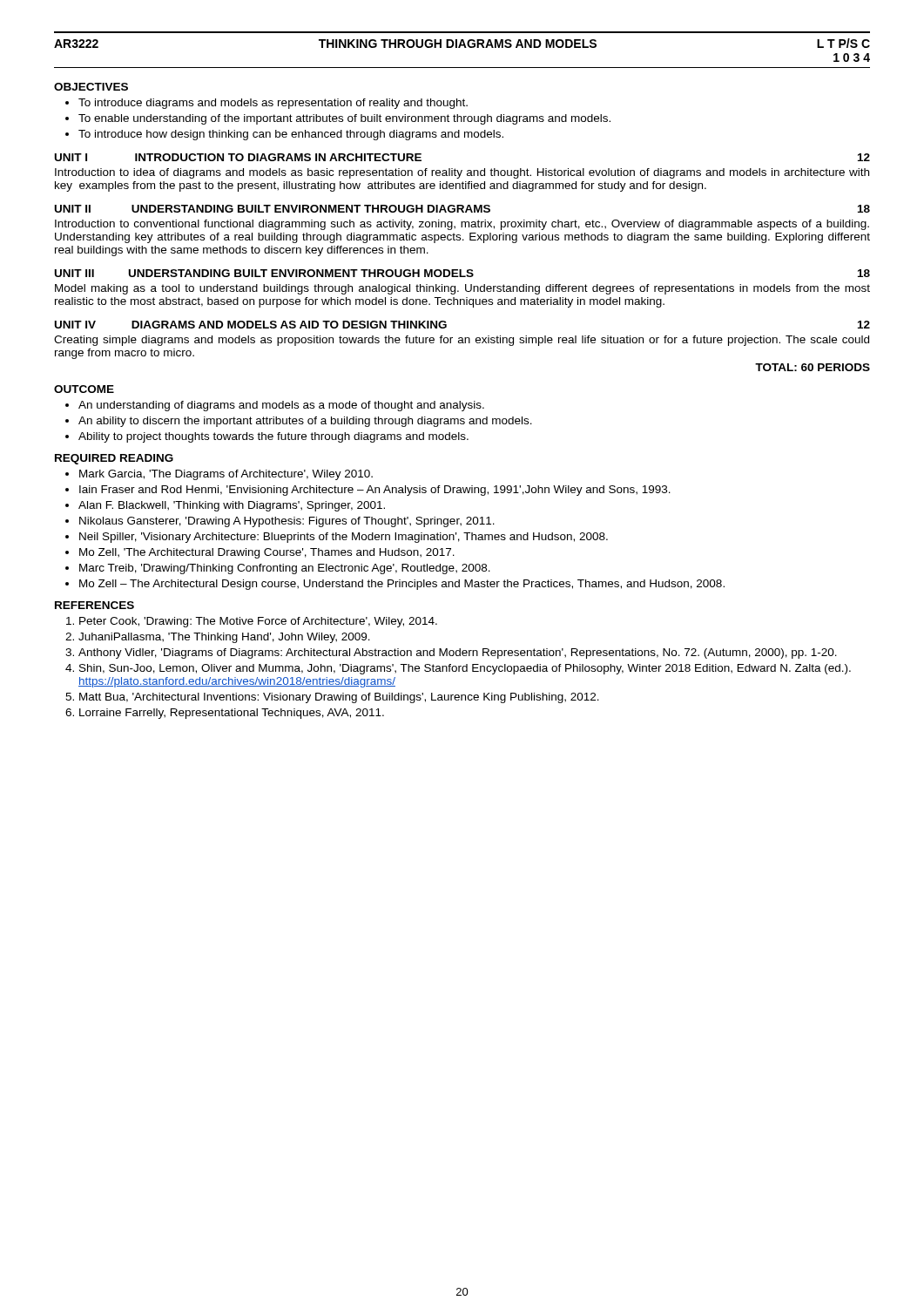The image size is (924, 1307).
Task: Locate the block of text that opens with "Ability to project thoughts towards the future"
Action: (274, 436)
